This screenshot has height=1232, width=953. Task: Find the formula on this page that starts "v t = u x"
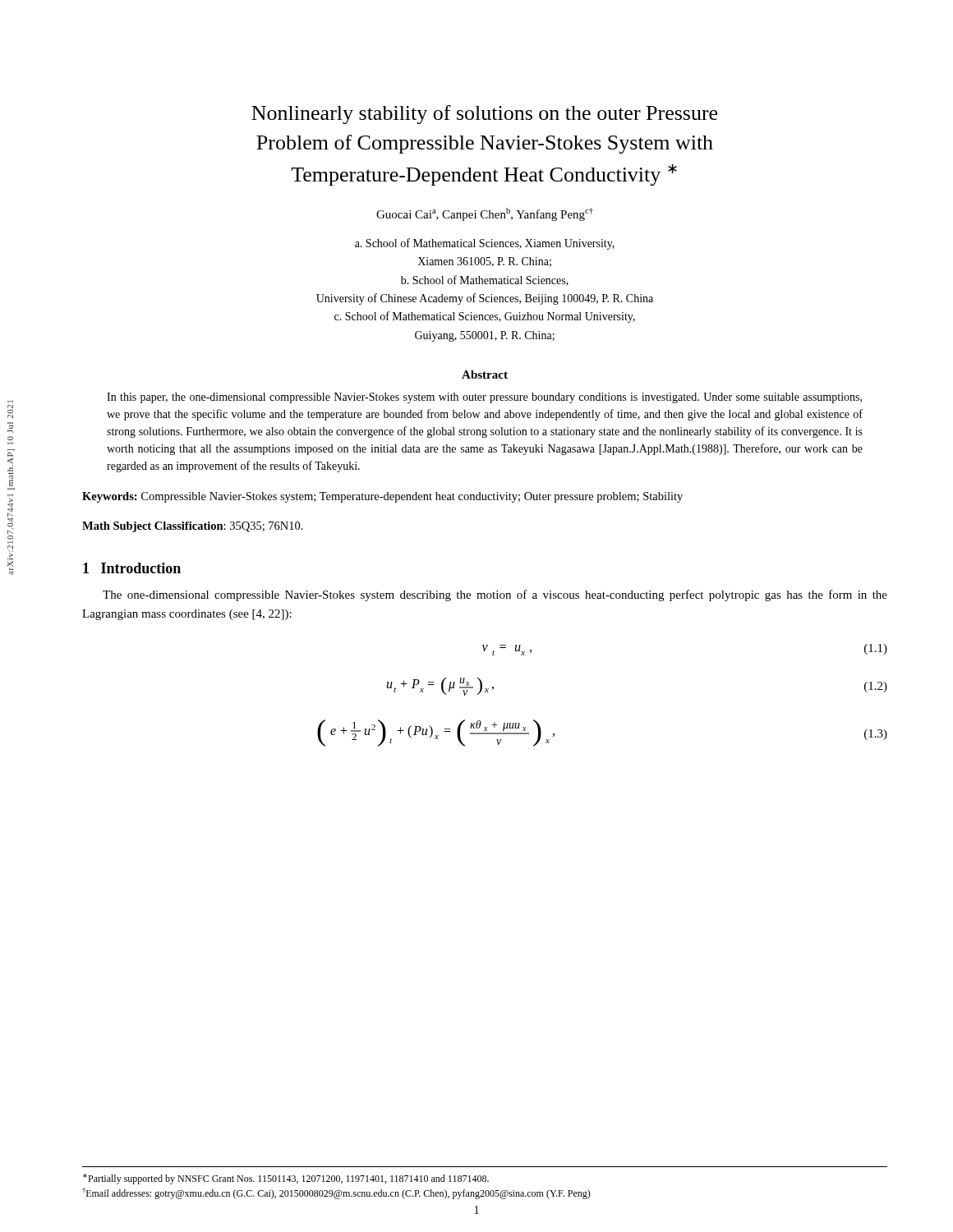(520, 649)
